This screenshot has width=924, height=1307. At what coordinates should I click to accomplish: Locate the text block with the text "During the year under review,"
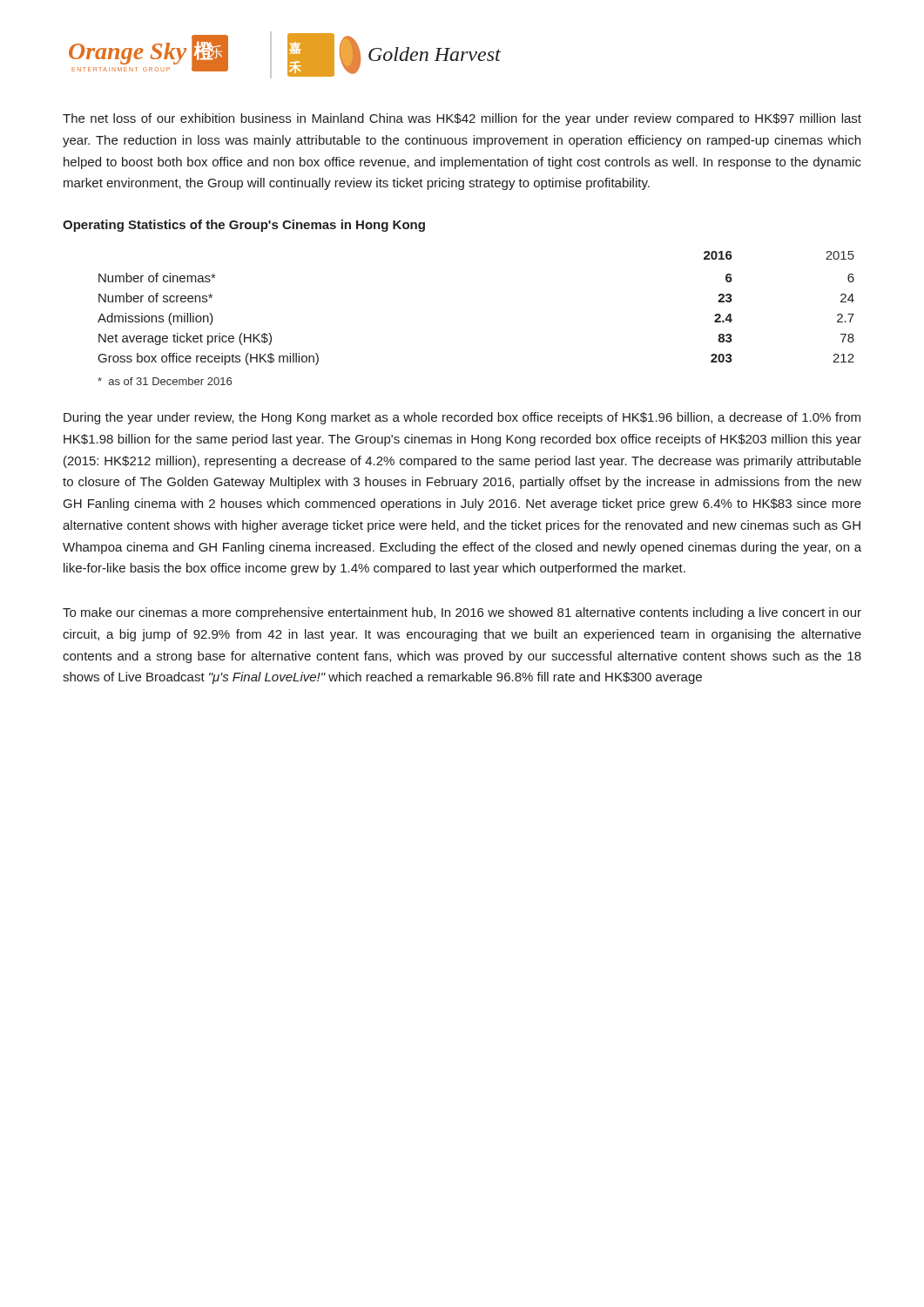(x=462, y=492)
